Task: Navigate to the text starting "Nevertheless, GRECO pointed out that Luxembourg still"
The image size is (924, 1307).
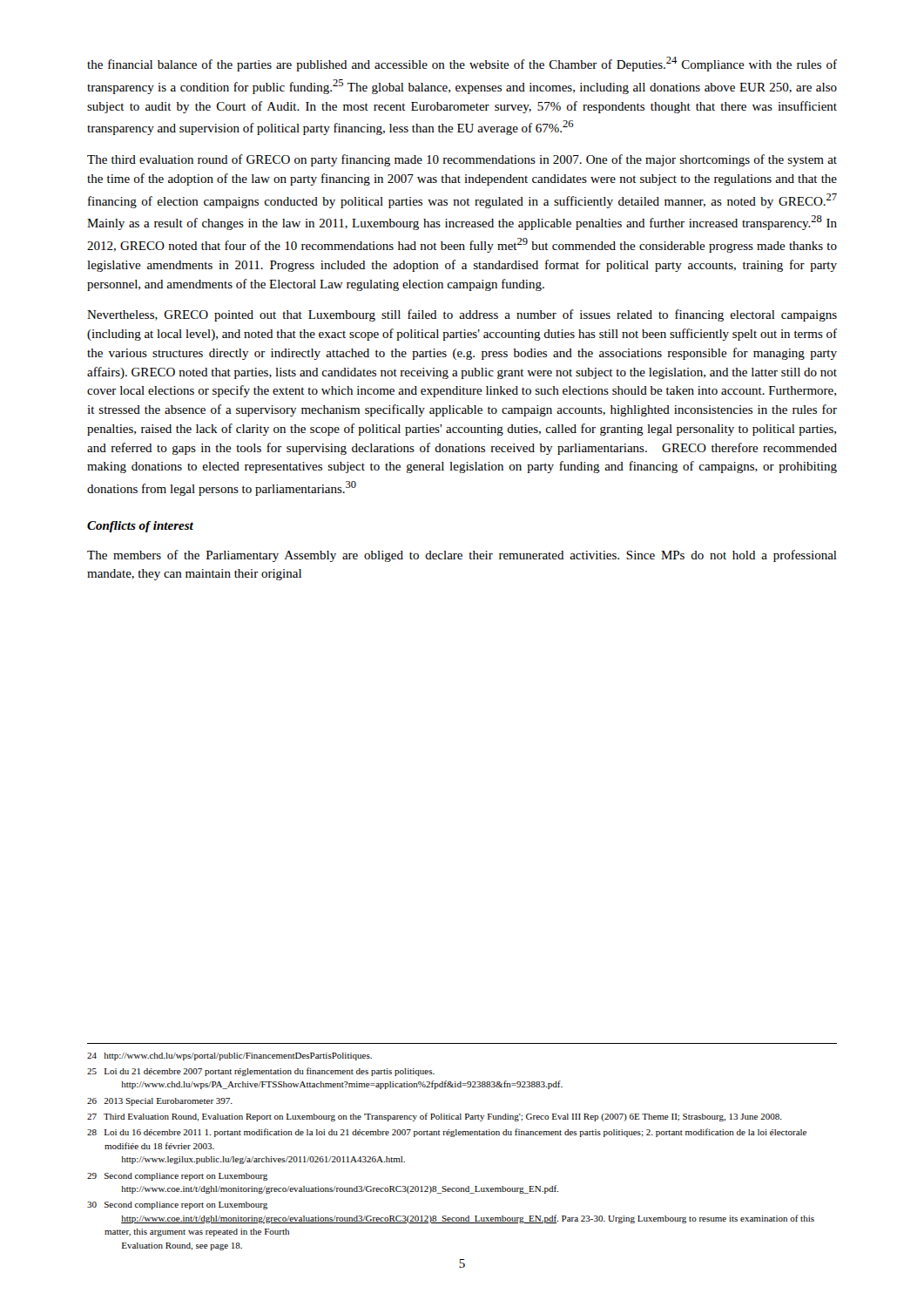Action: coord(462,402)
